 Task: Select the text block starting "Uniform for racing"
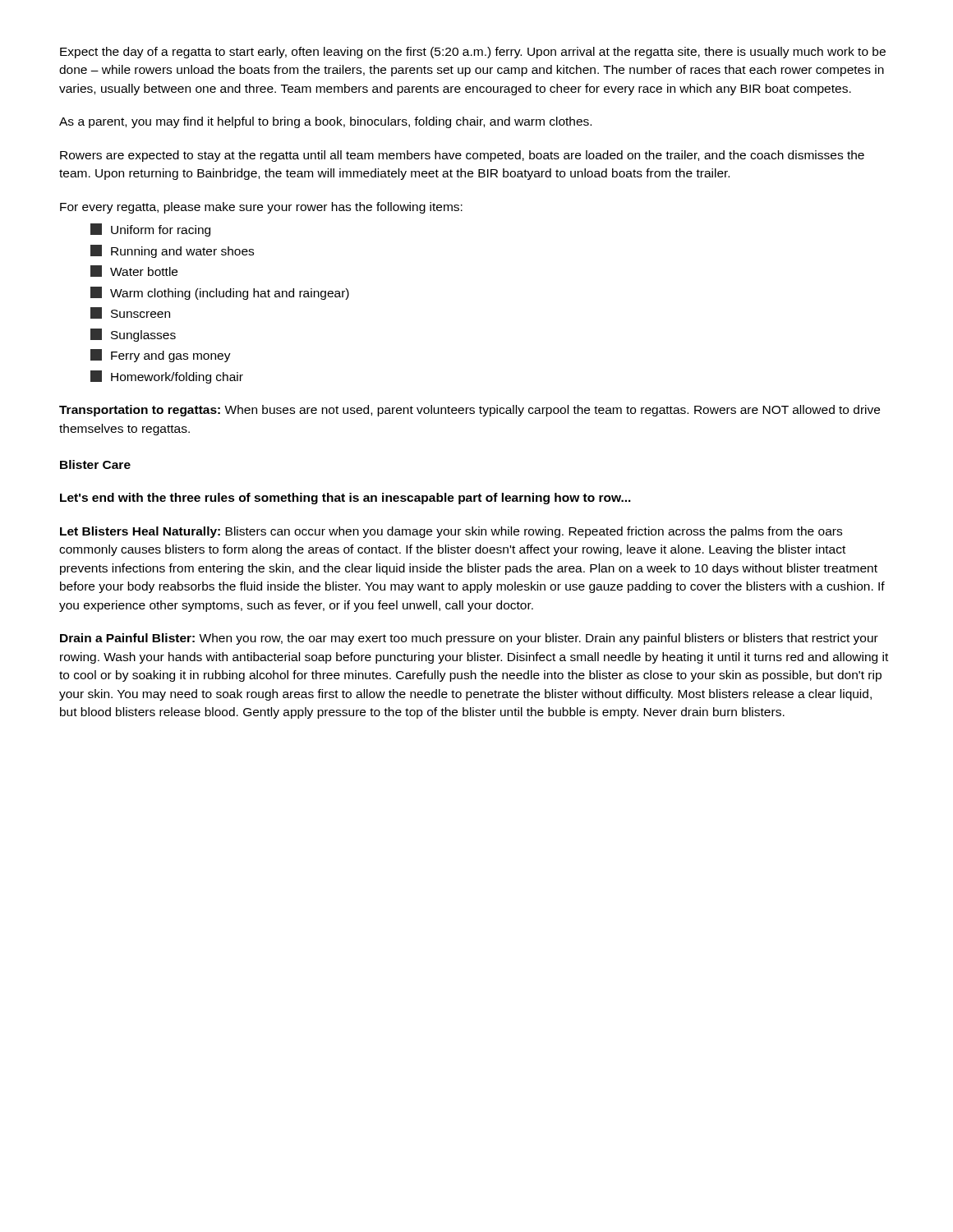[151, 230]
